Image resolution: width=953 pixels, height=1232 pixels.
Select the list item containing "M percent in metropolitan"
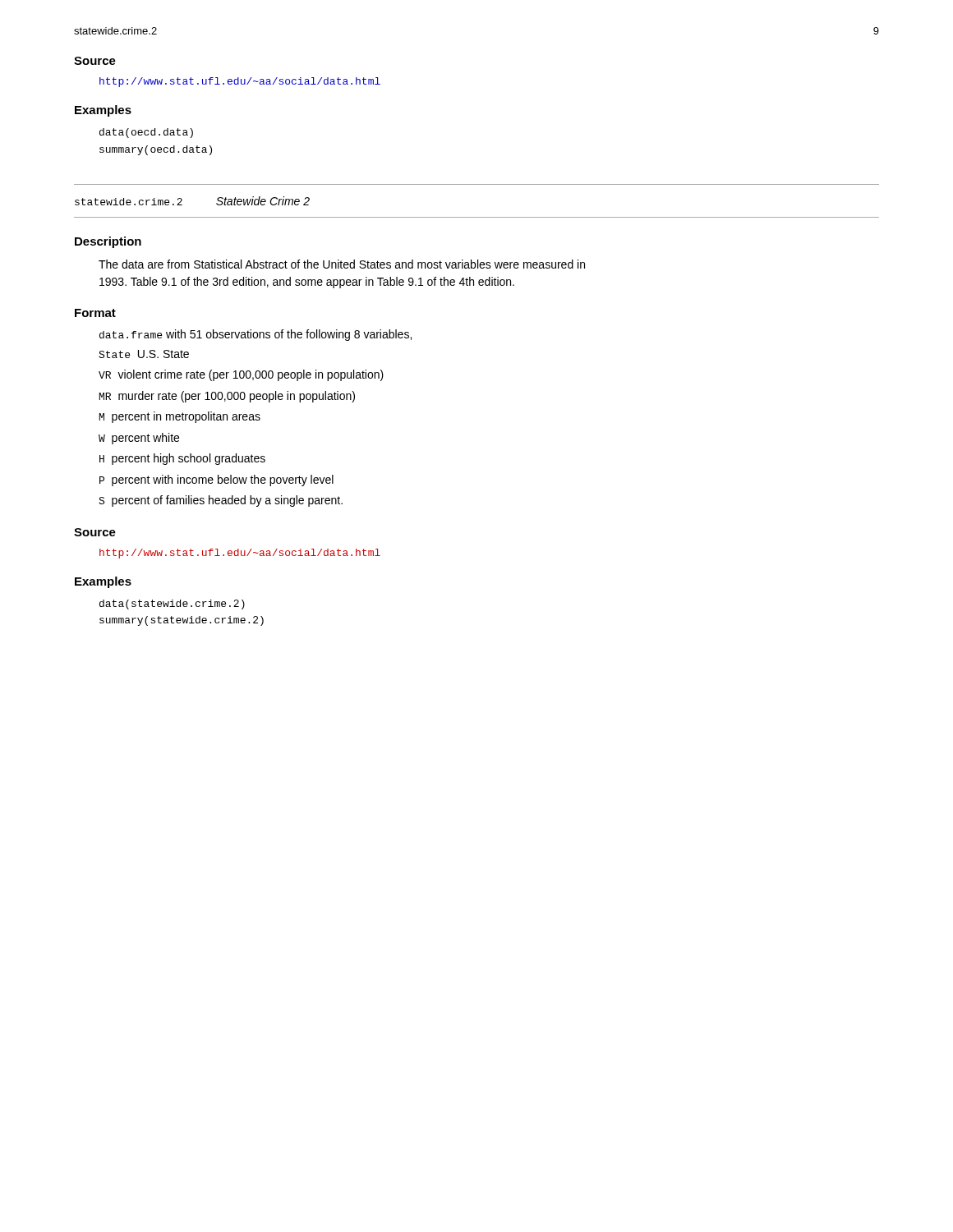coord(179,417)
